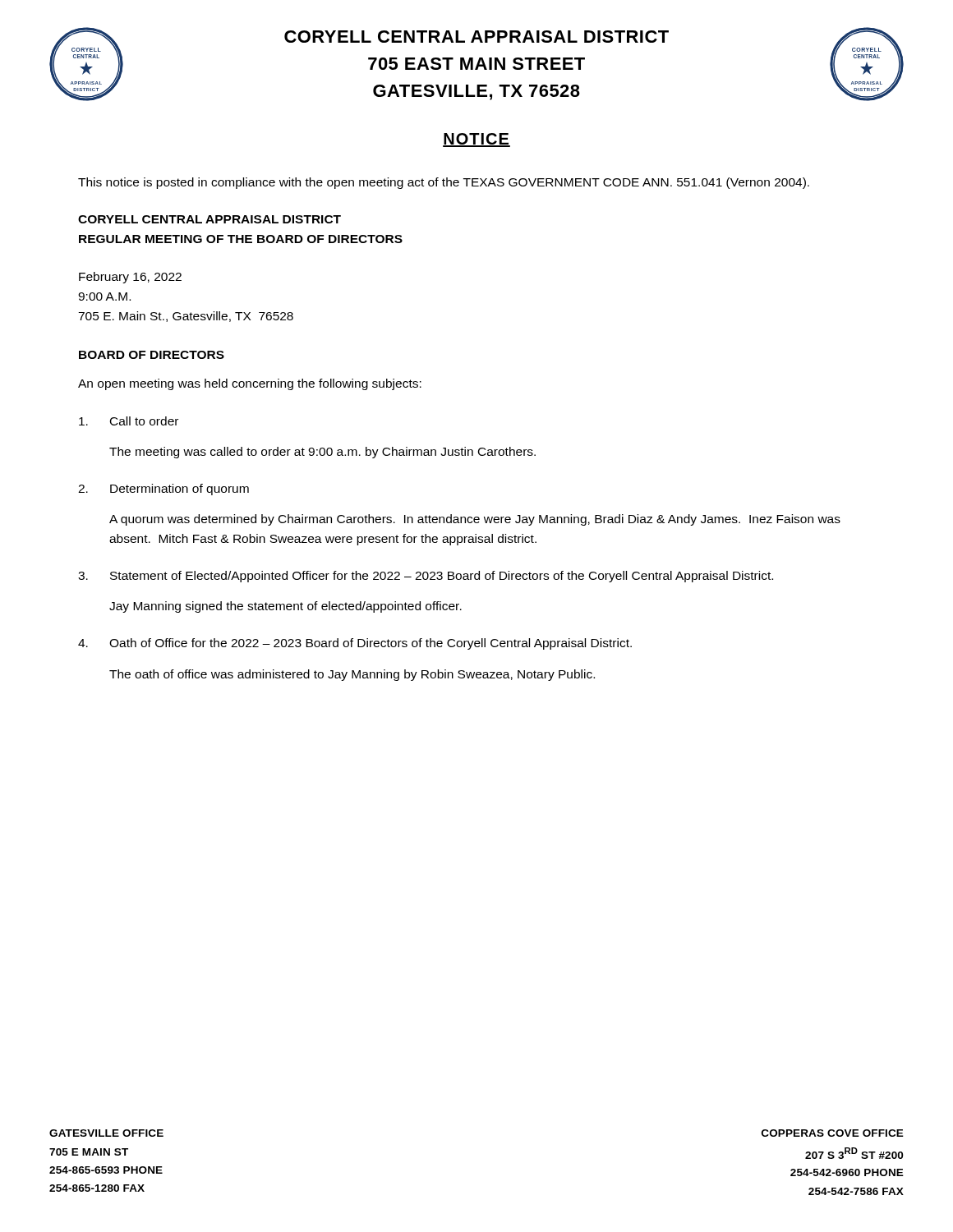
Task: Select the text block with the text "The oath of"
Action: pos(353,674)
